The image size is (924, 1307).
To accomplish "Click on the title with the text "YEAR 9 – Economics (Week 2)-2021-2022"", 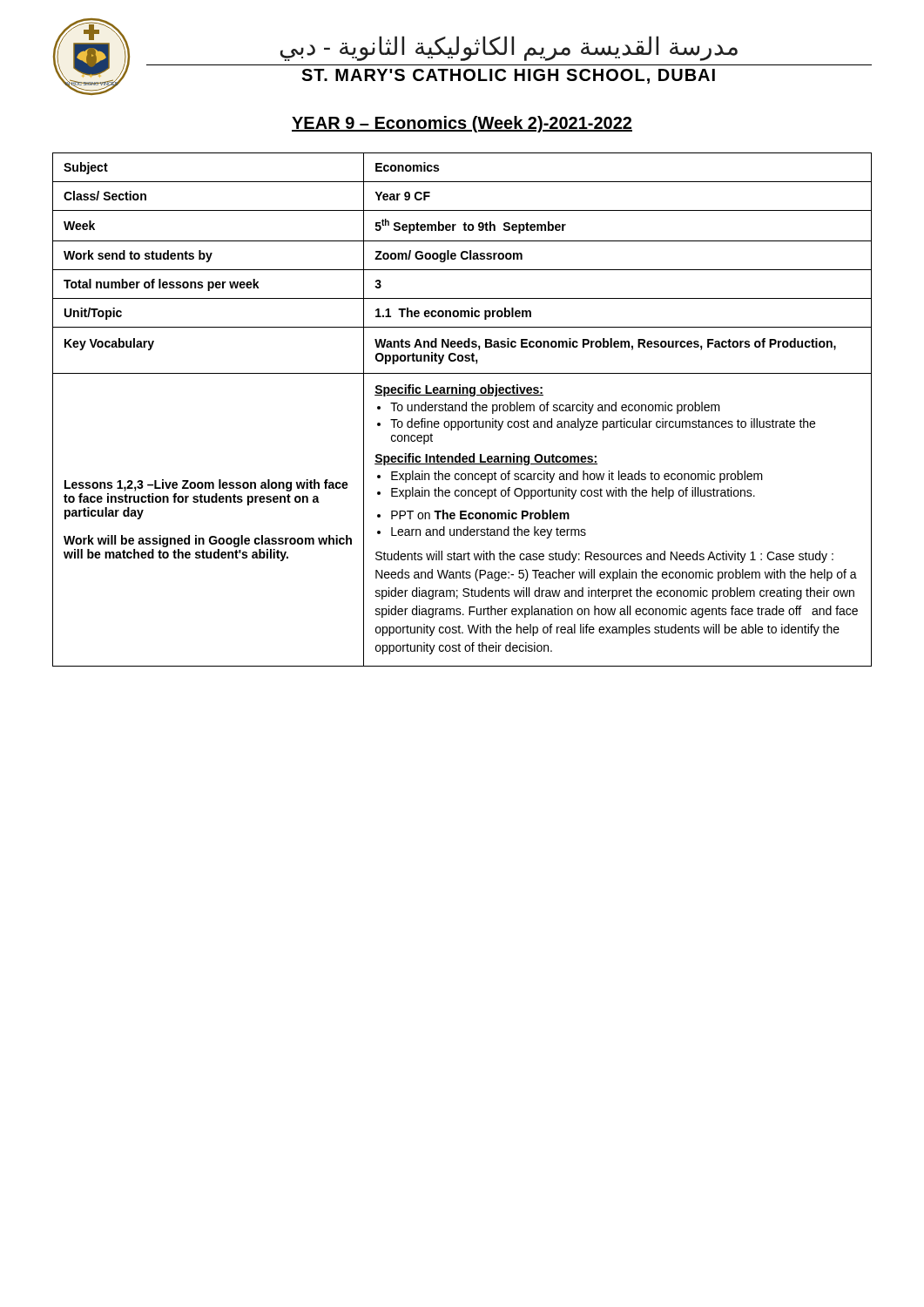I will pos(462,123).
